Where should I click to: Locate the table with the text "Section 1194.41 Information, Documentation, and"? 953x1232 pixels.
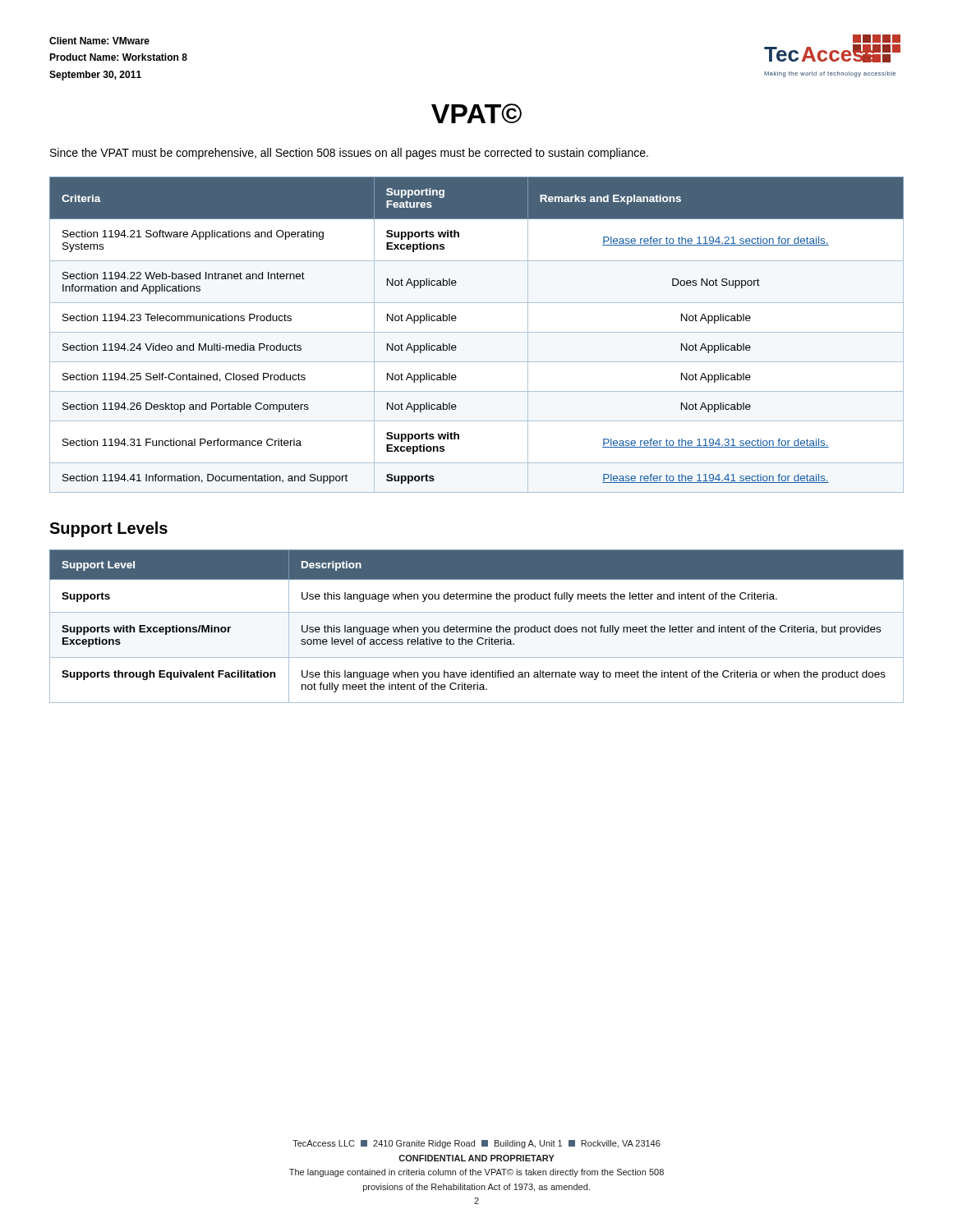point(476,335)
